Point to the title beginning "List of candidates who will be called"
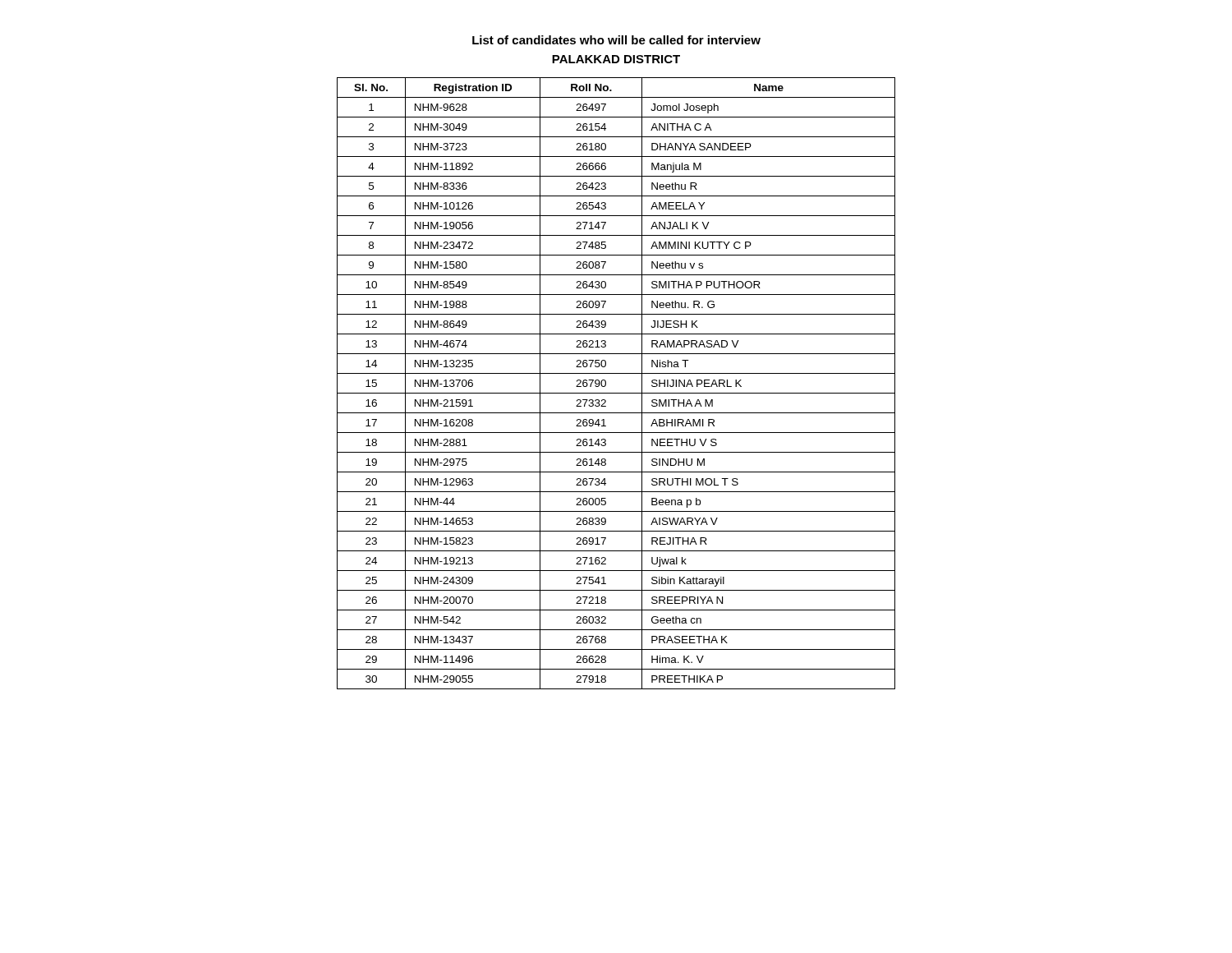Viewport: 1232px width, 953px height. click(x=616, y=40)
